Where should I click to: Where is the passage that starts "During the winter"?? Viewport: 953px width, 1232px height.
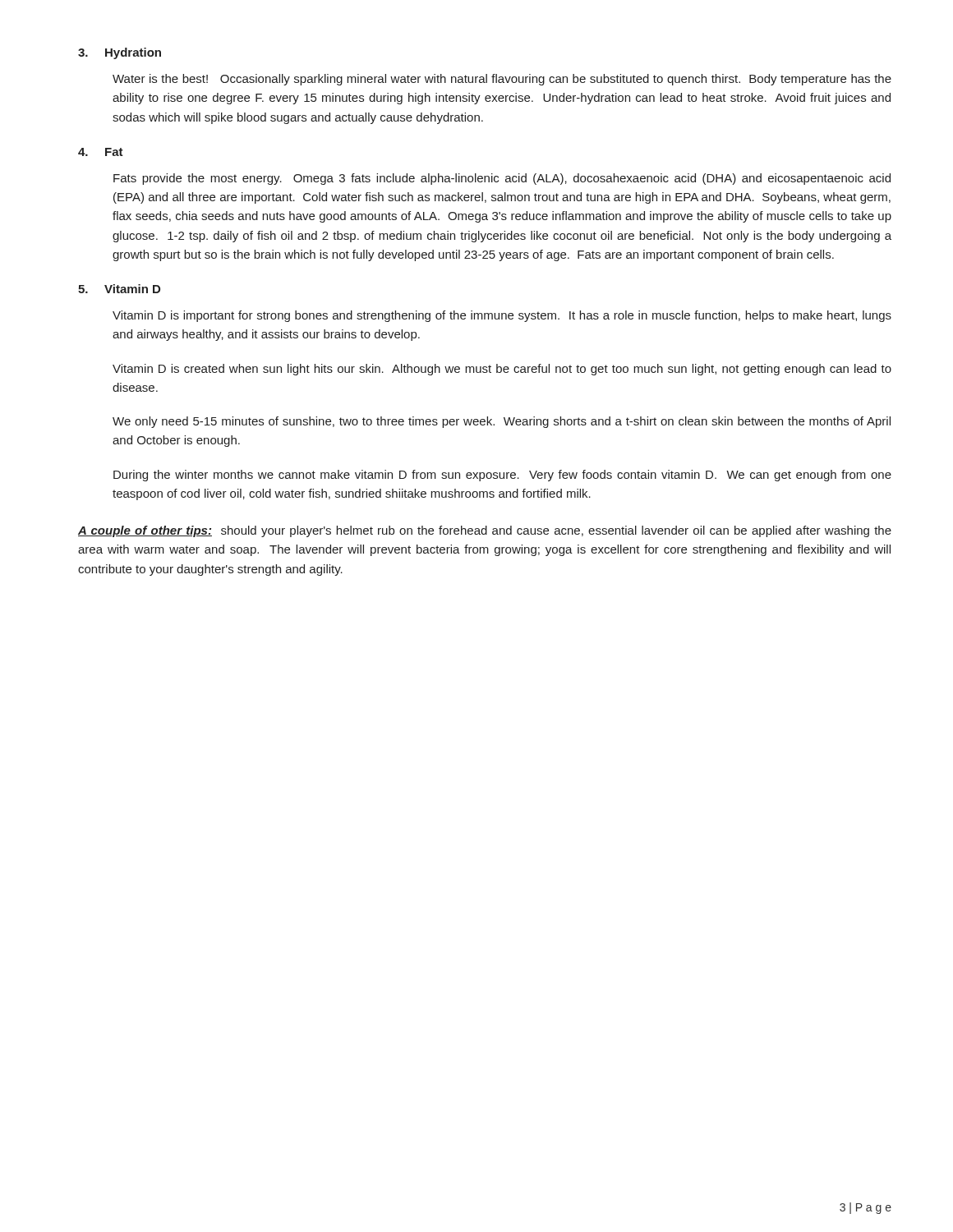click(x=502, y=483)
